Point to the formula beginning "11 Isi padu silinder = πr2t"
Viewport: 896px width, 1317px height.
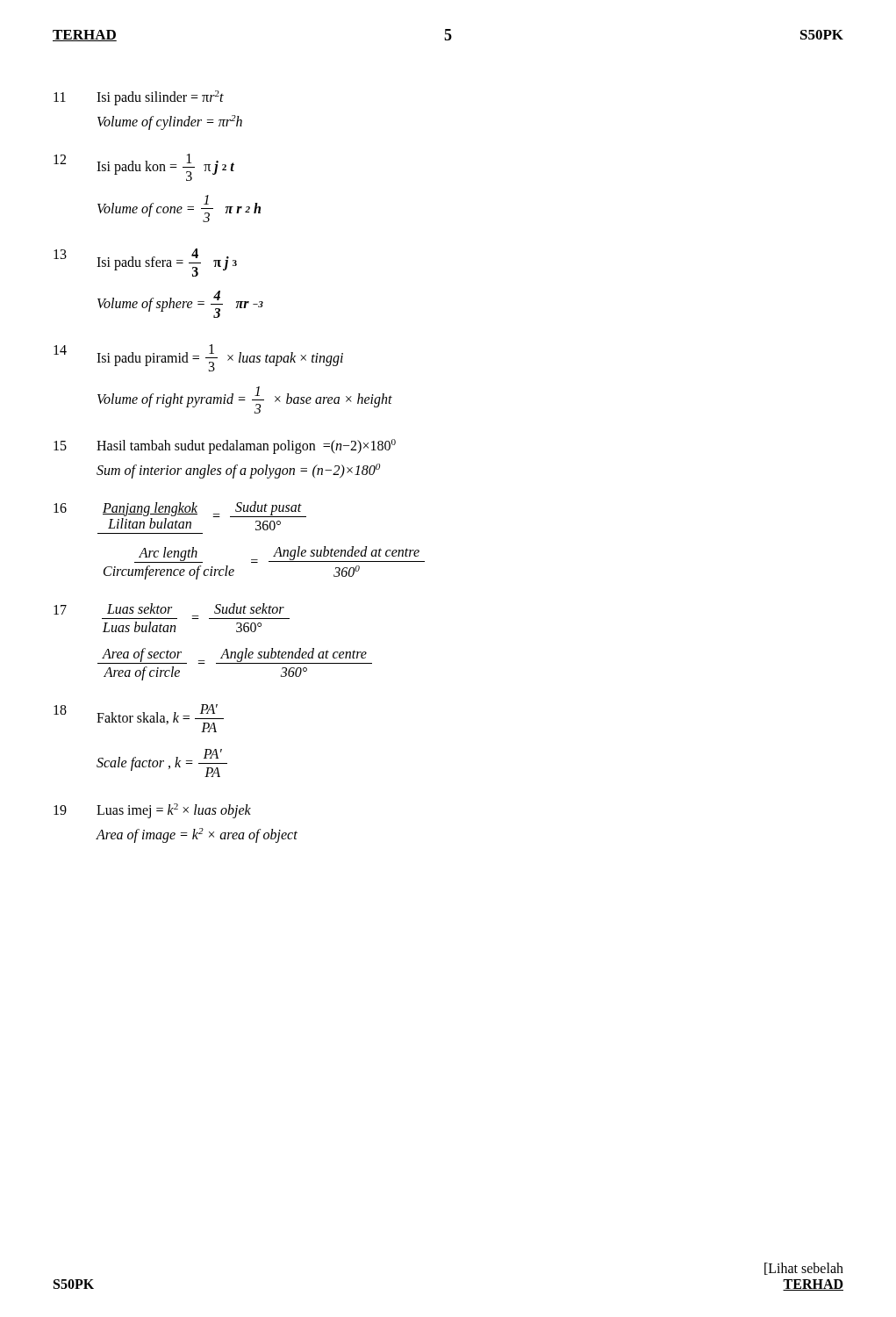[x=139, y=98]
